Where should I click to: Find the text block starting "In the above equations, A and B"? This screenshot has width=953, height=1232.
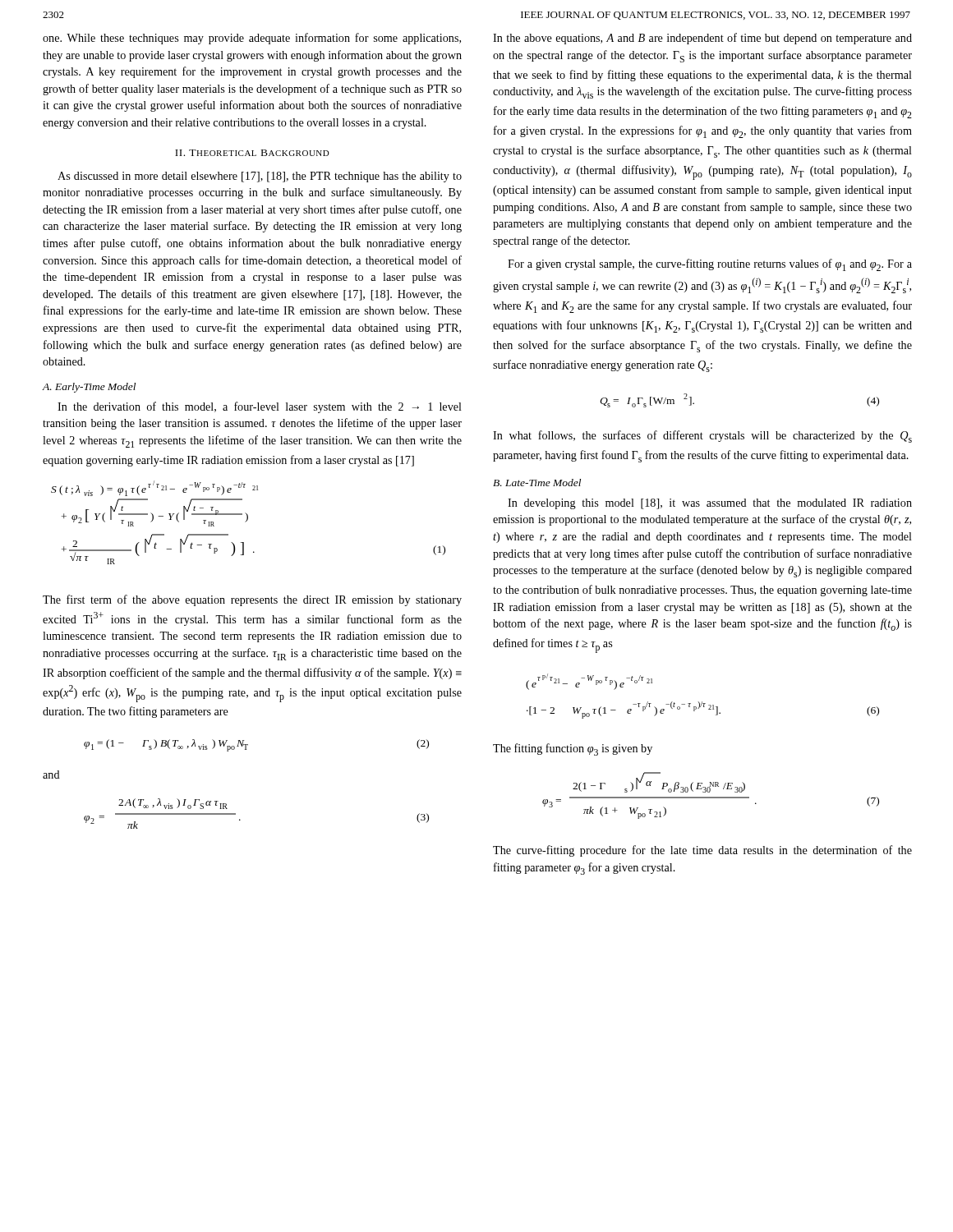[x=702, y=139]
